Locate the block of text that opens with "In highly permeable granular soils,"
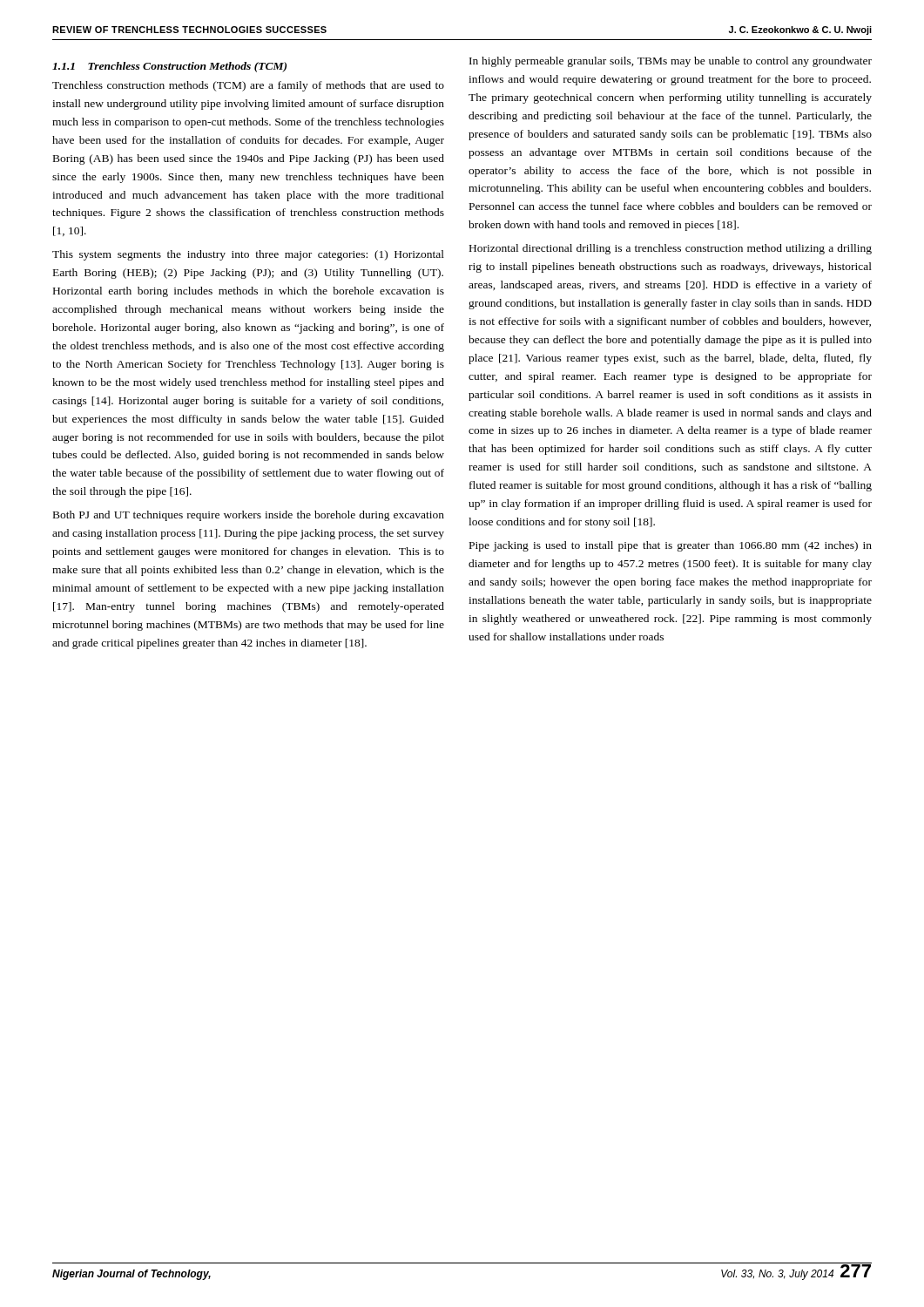 pos(670,143)
